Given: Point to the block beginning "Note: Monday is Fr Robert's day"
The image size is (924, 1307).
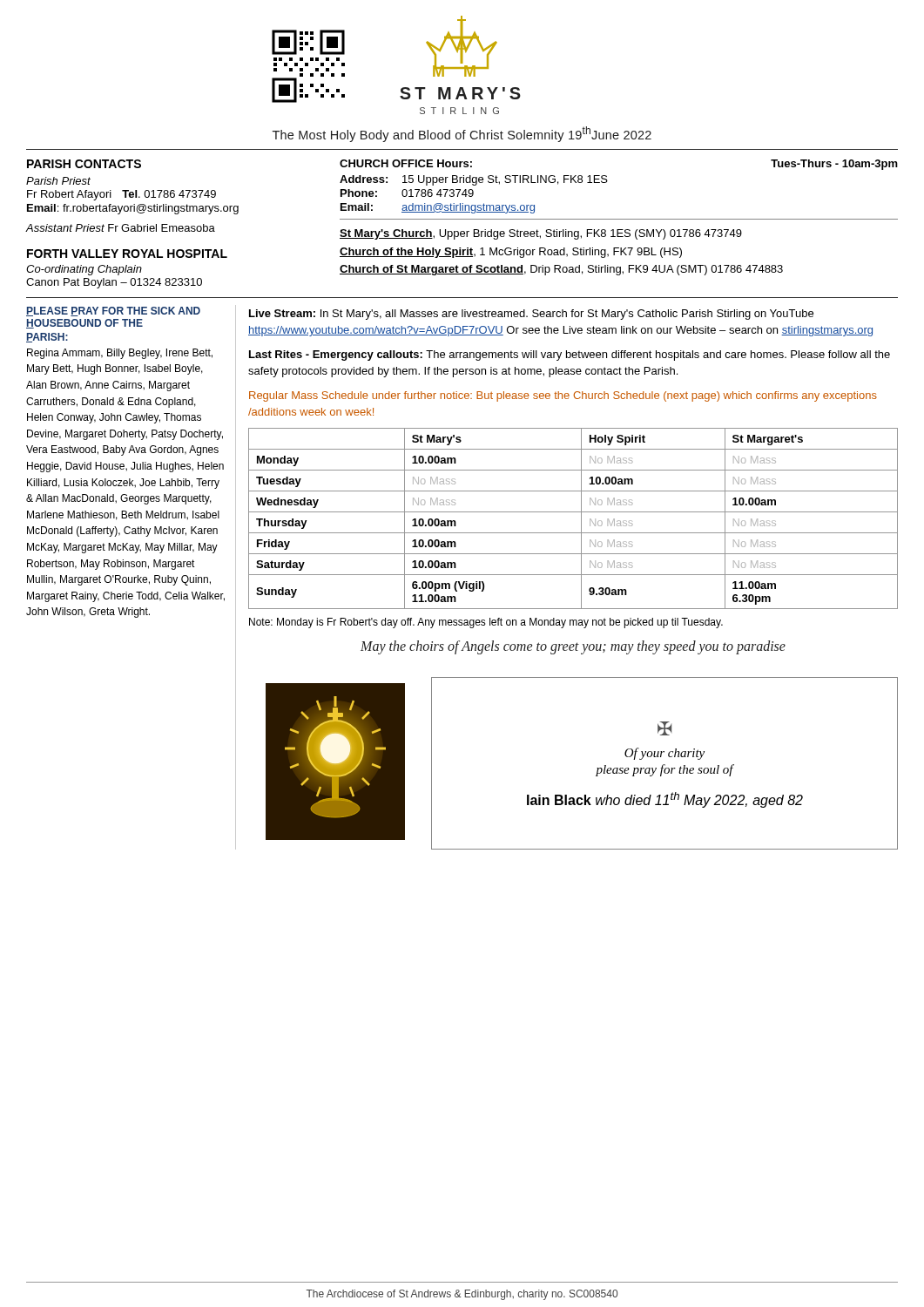Looking at the screenshot, I should [486, 622].
